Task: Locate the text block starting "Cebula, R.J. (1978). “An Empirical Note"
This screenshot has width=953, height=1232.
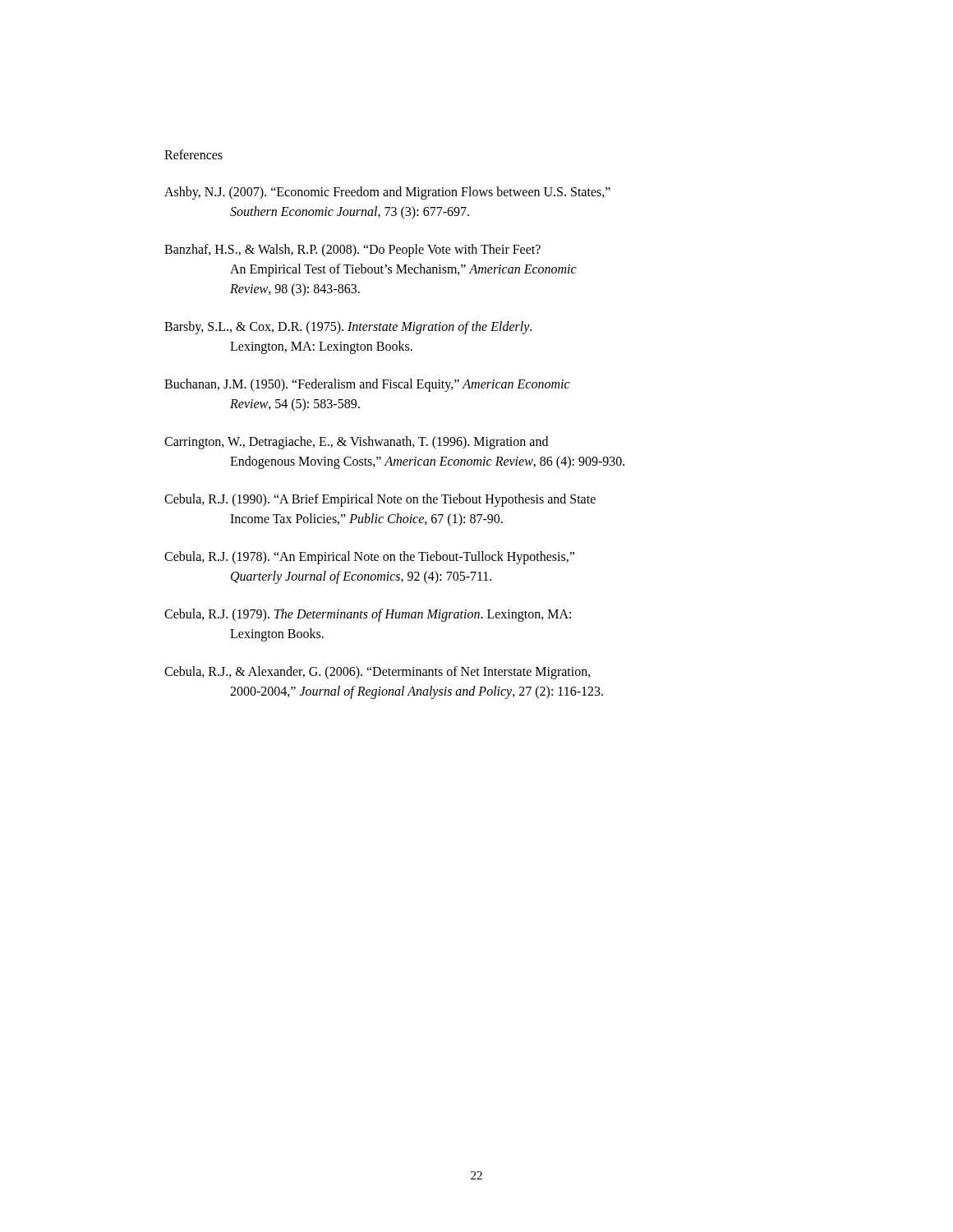Action: coord(493,567)
